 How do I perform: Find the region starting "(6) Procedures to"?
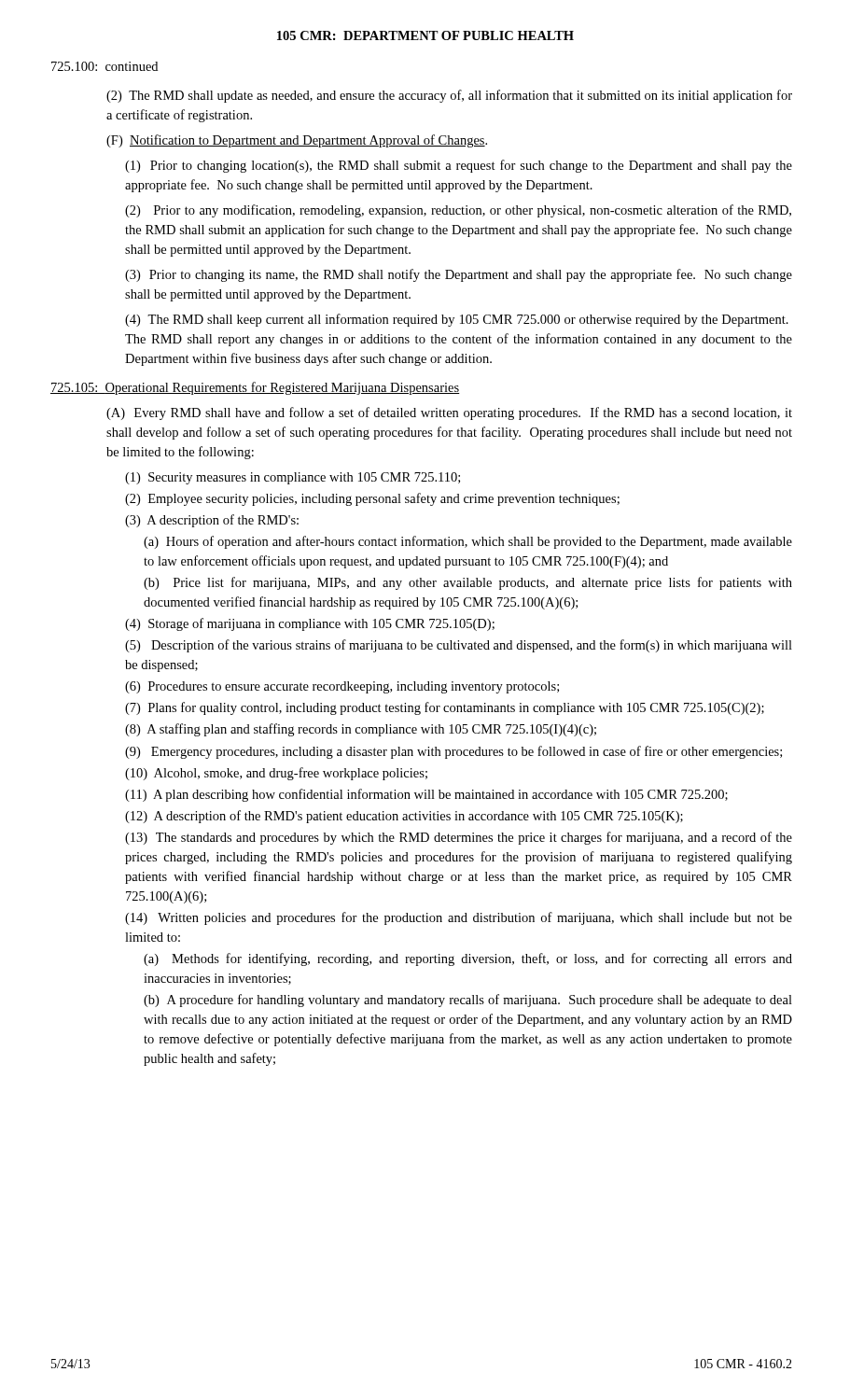[343, 686]
